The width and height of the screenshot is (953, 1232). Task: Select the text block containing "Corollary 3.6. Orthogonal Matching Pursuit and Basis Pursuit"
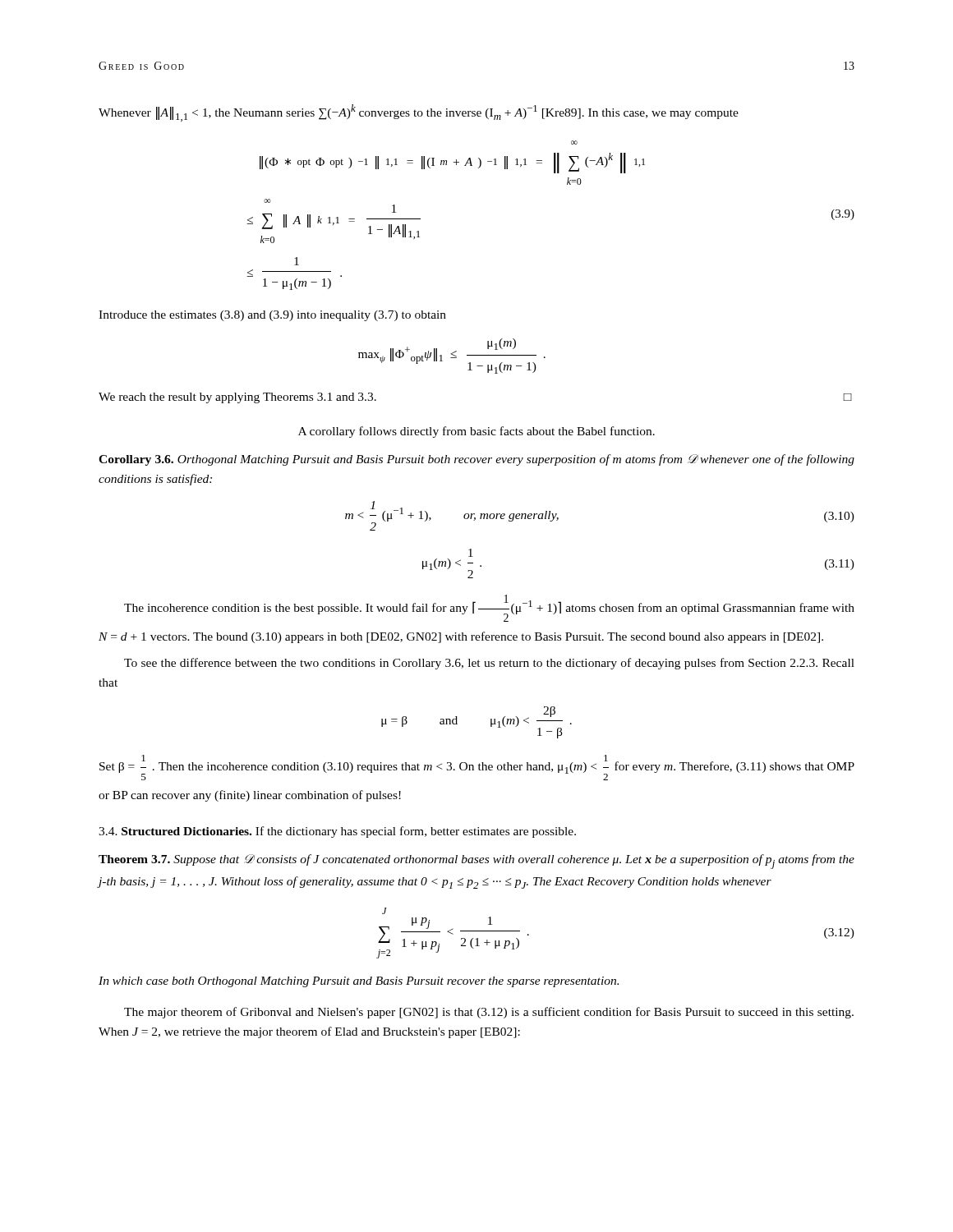[476, 469]
